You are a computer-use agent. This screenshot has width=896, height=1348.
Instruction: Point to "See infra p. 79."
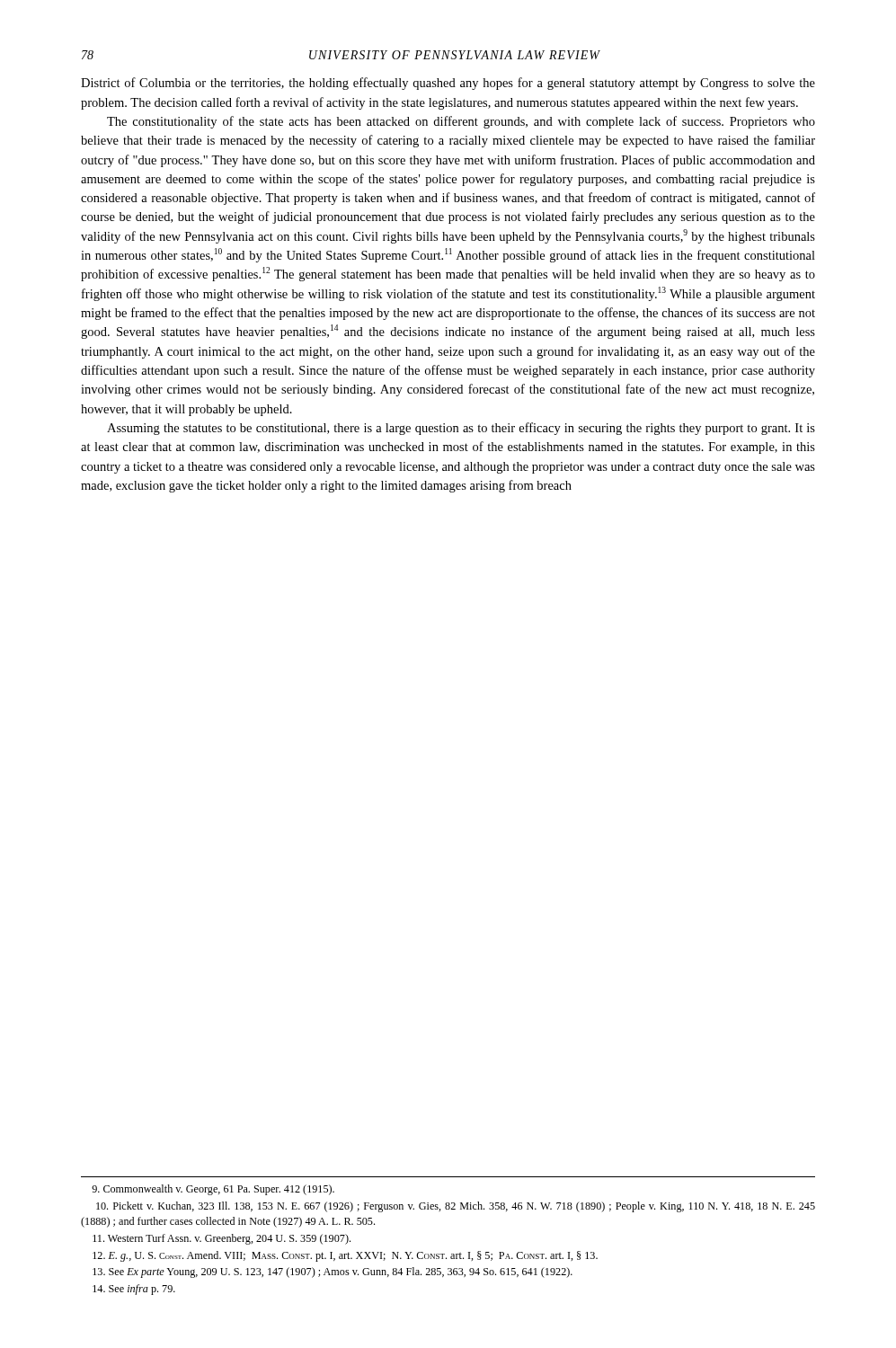128,1289
